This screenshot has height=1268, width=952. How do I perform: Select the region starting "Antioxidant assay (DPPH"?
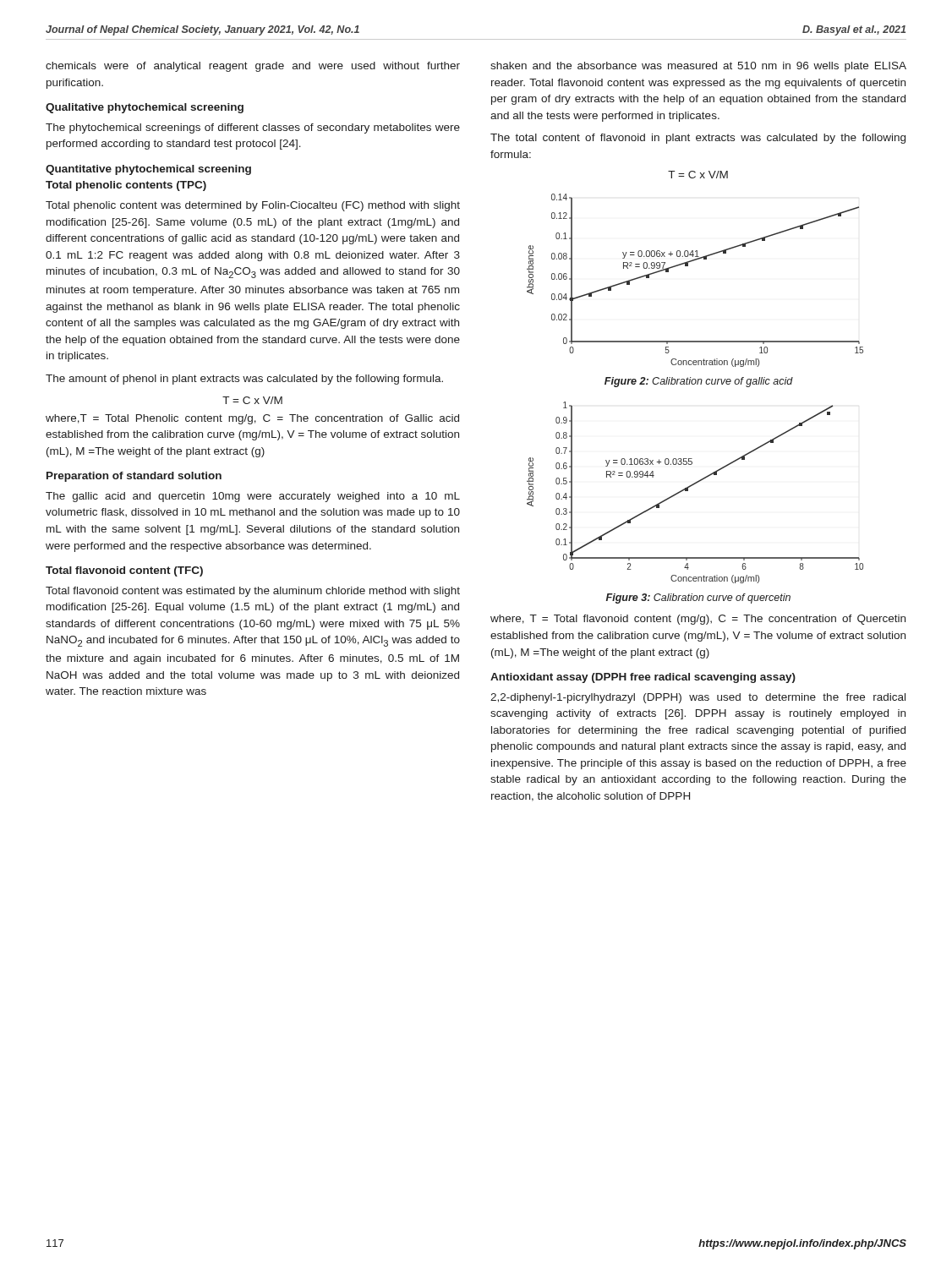[x=698, y=677]
